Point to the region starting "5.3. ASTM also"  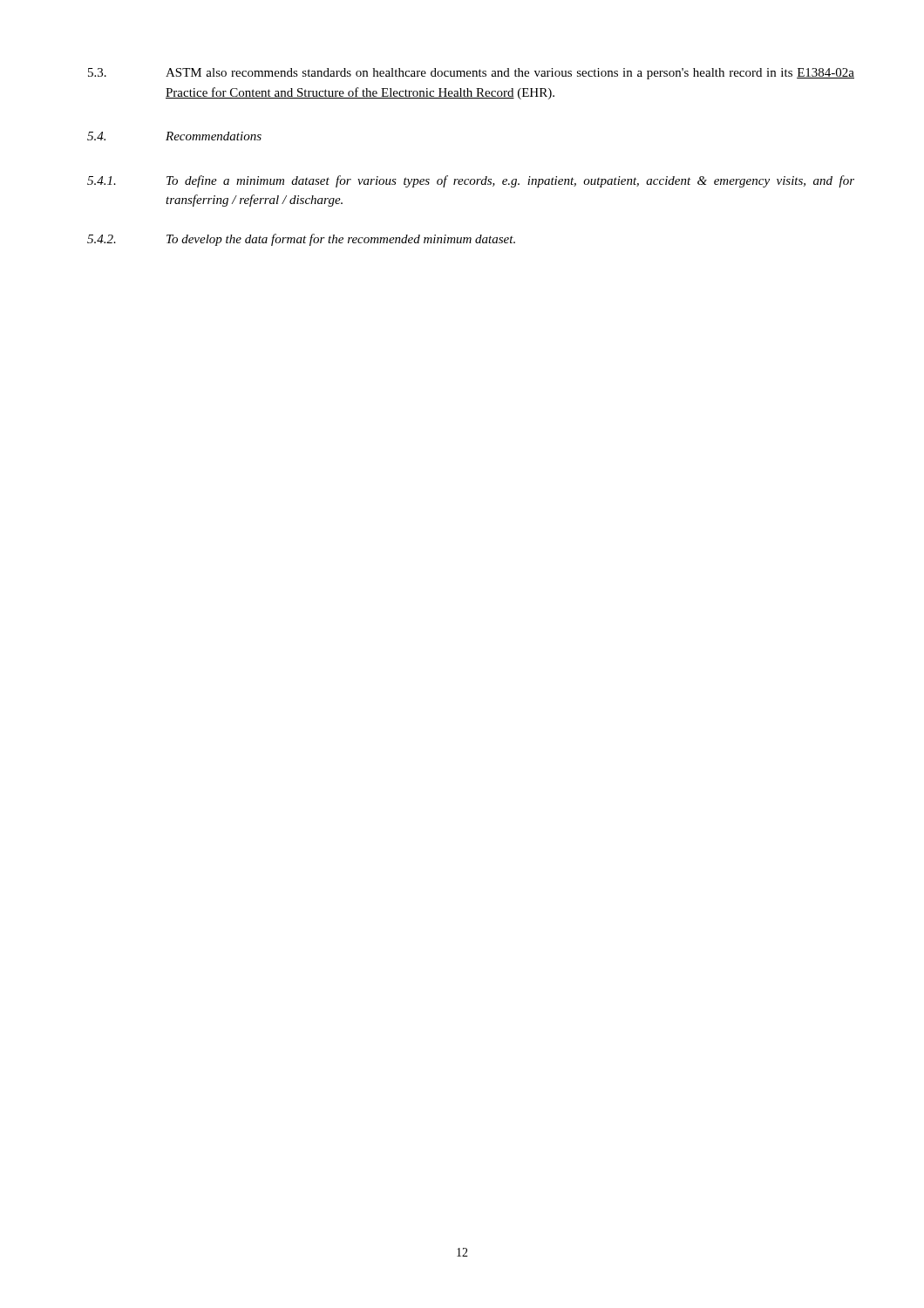tap(471, 82)
